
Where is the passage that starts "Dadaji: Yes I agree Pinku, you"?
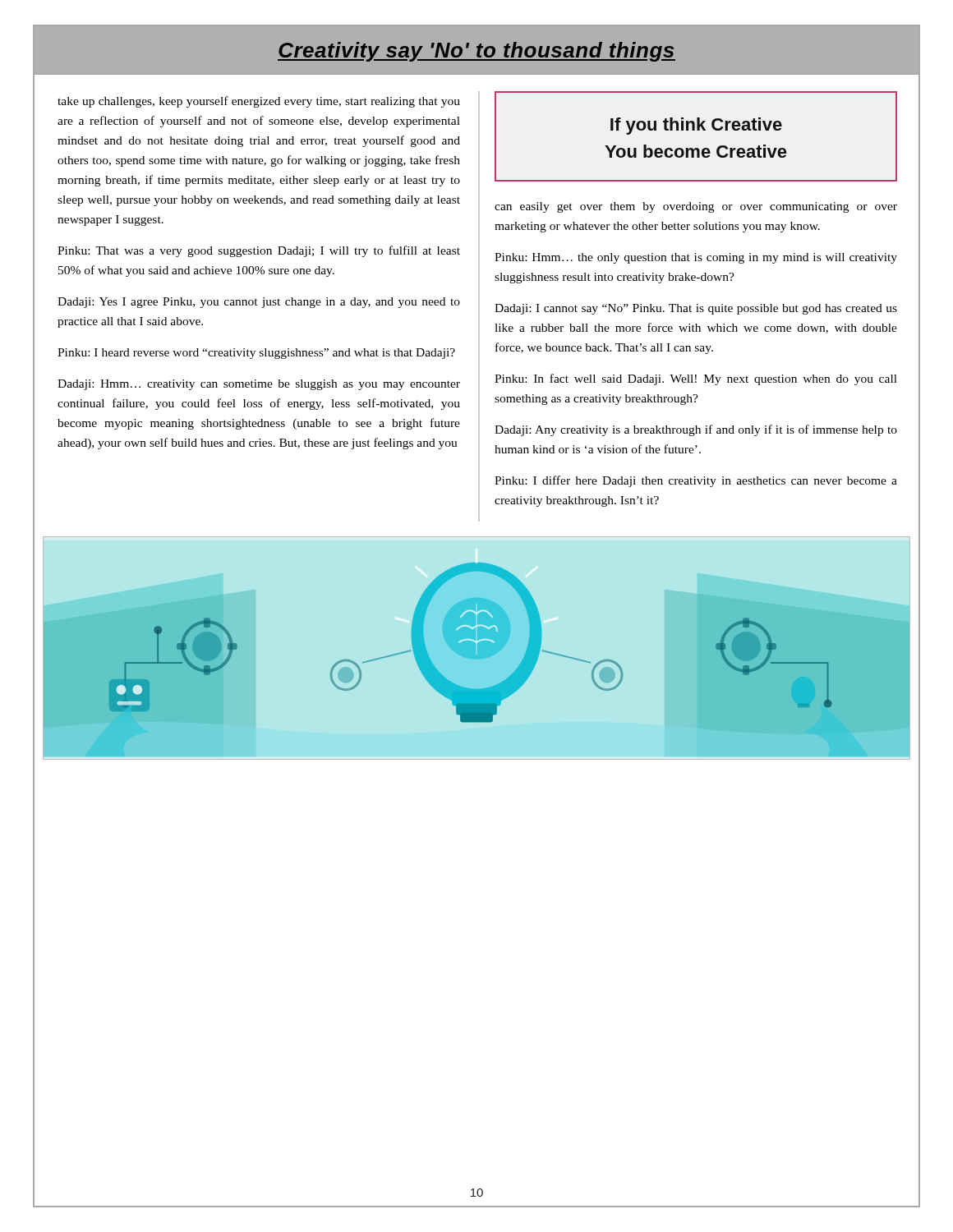point(259,311)
